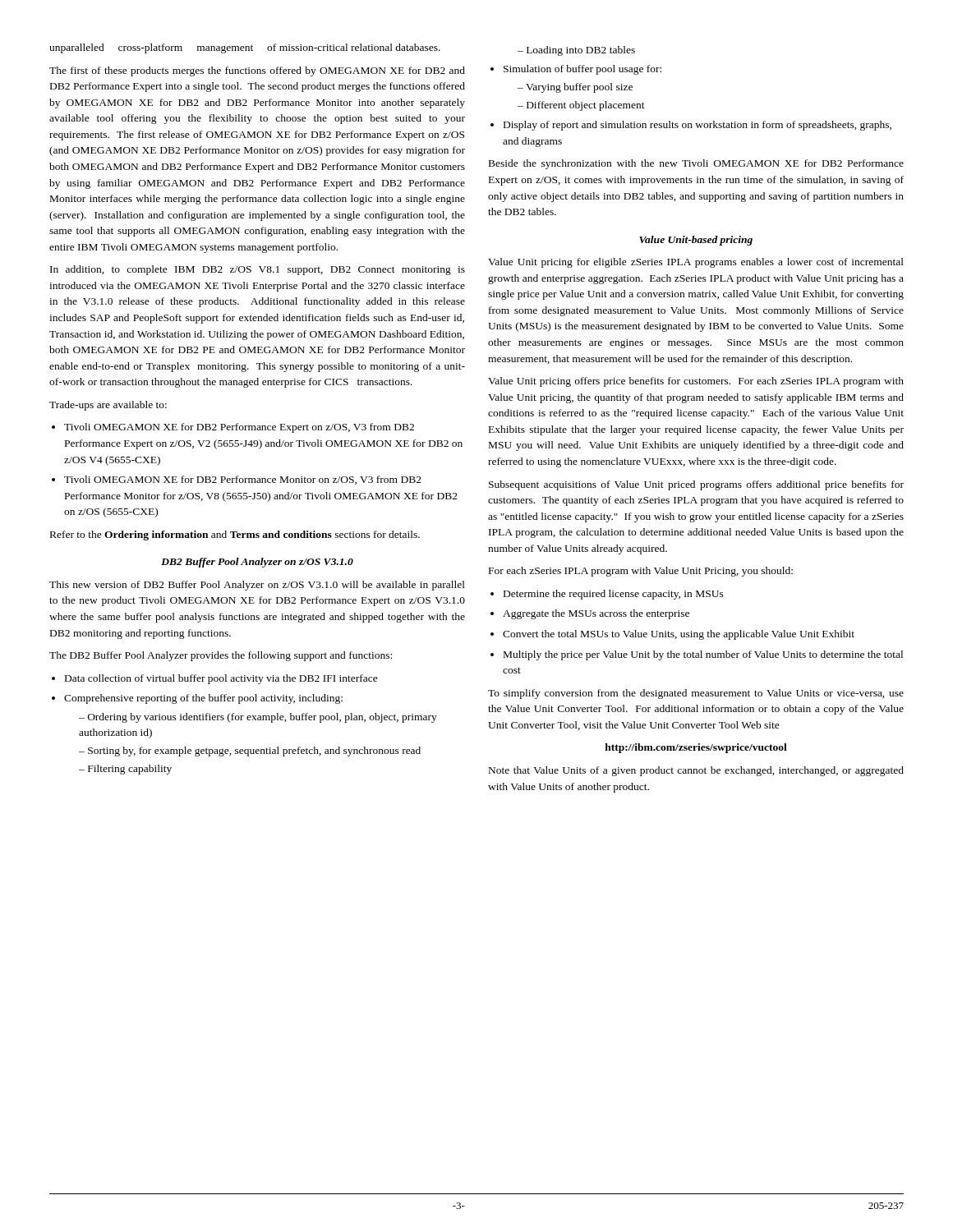Click on the block starting "In addition, to complete"
Screen dimensions: 1232x953
click(x=257, y=326)
